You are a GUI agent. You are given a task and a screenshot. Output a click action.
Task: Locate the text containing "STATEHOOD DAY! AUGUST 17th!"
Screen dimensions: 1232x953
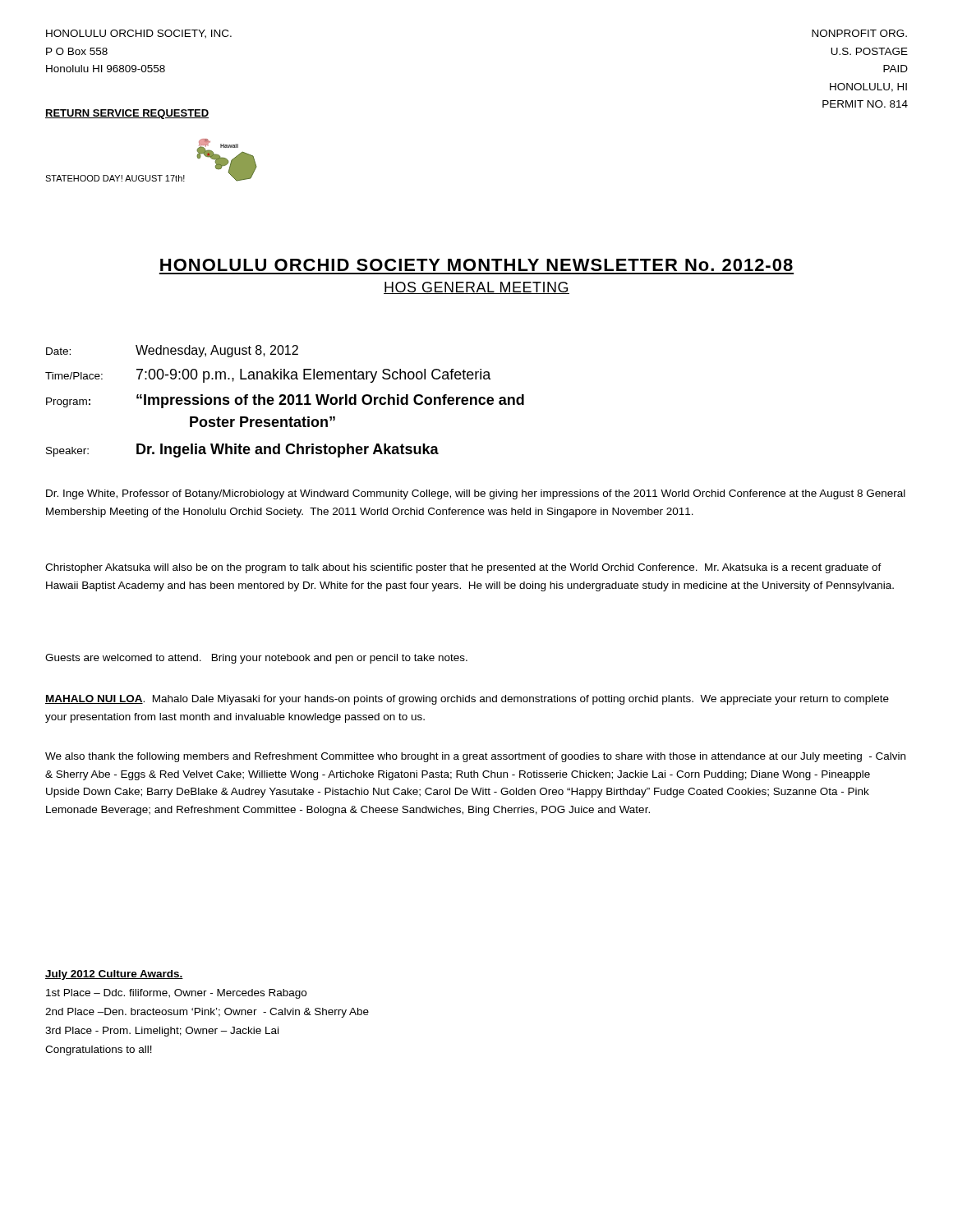pos(115,178)
